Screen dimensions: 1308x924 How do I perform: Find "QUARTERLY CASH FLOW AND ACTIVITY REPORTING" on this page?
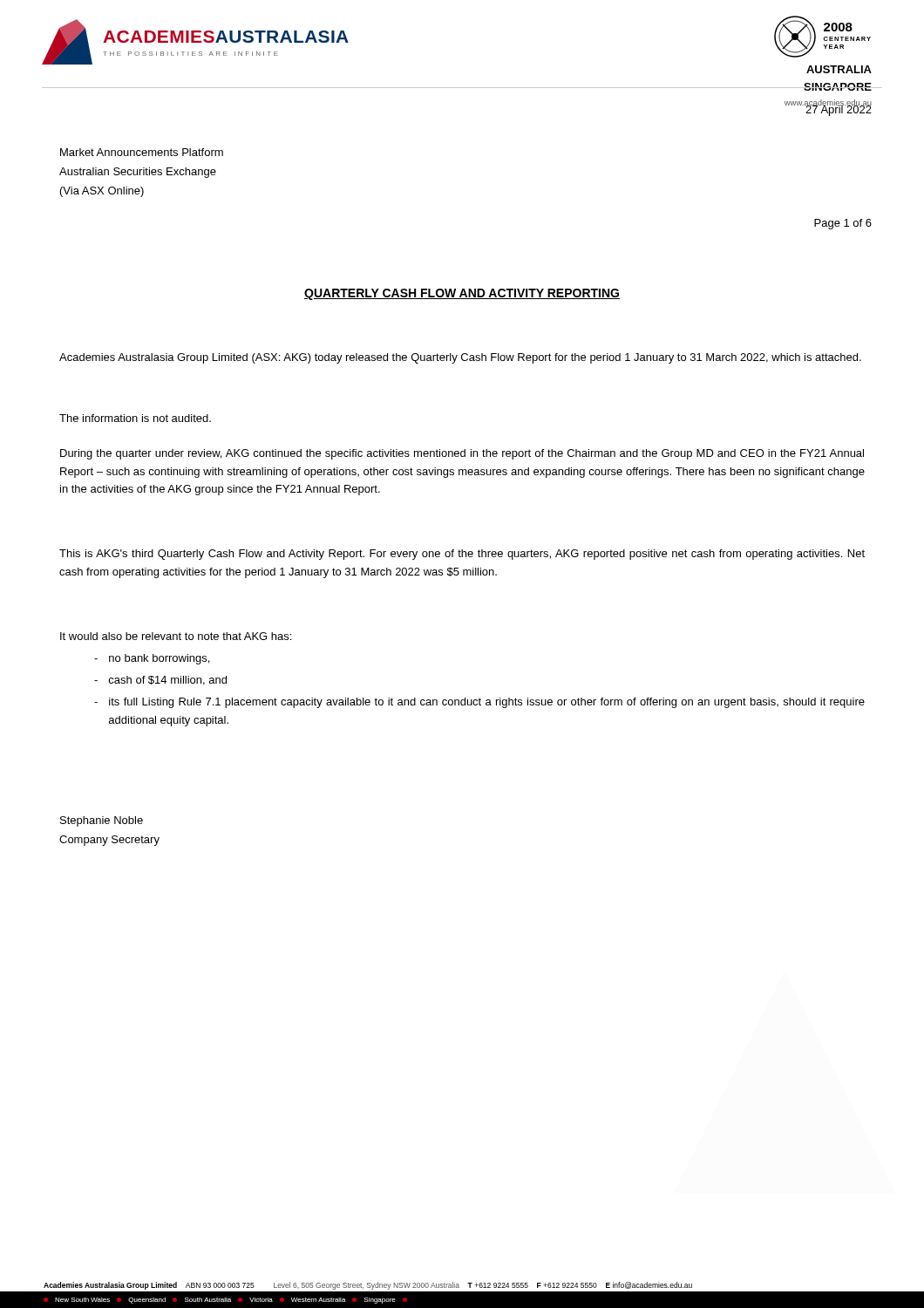(462, 293)
